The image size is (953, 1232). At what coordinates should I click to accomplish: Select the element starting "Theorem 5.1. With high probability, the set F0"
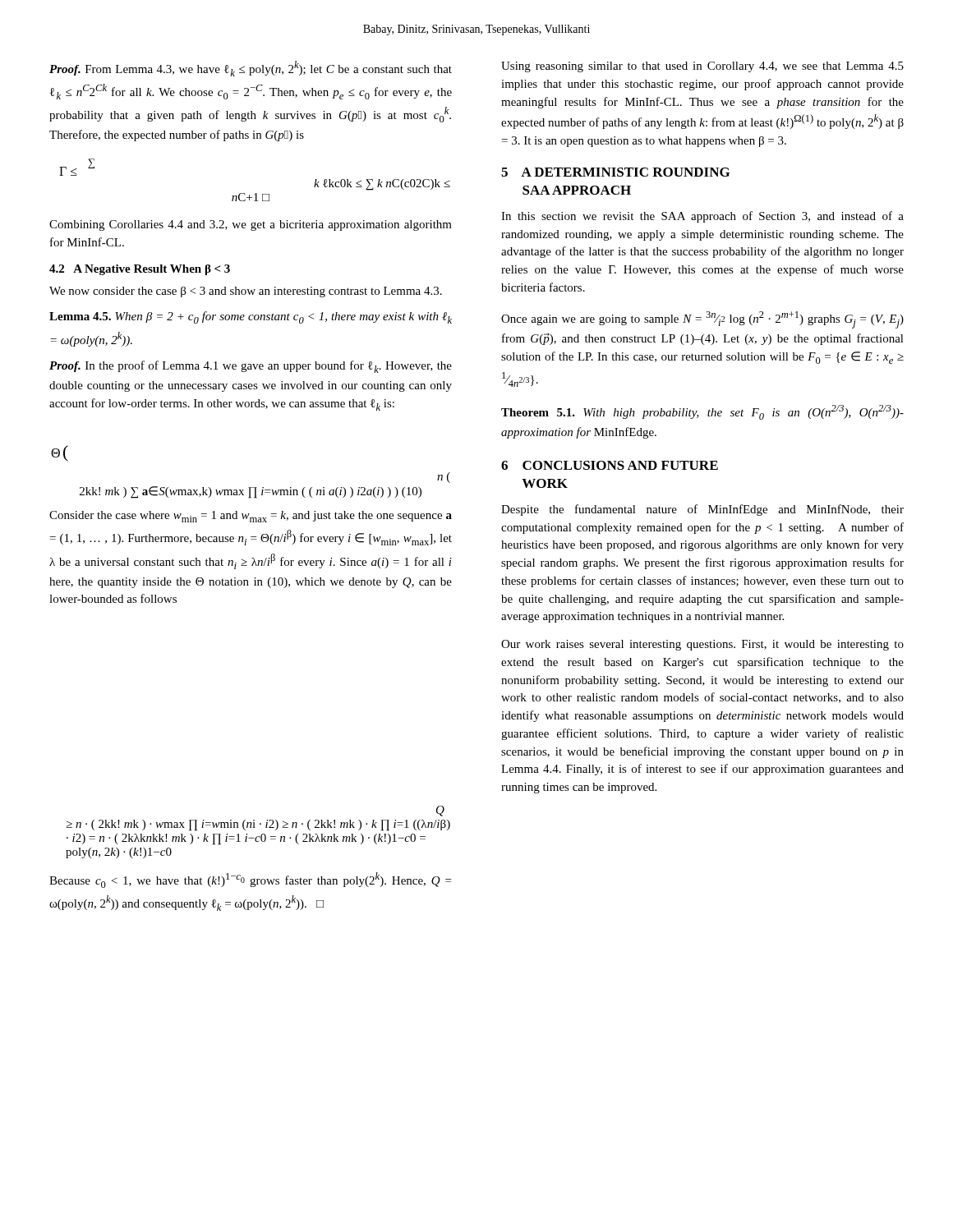702,420
